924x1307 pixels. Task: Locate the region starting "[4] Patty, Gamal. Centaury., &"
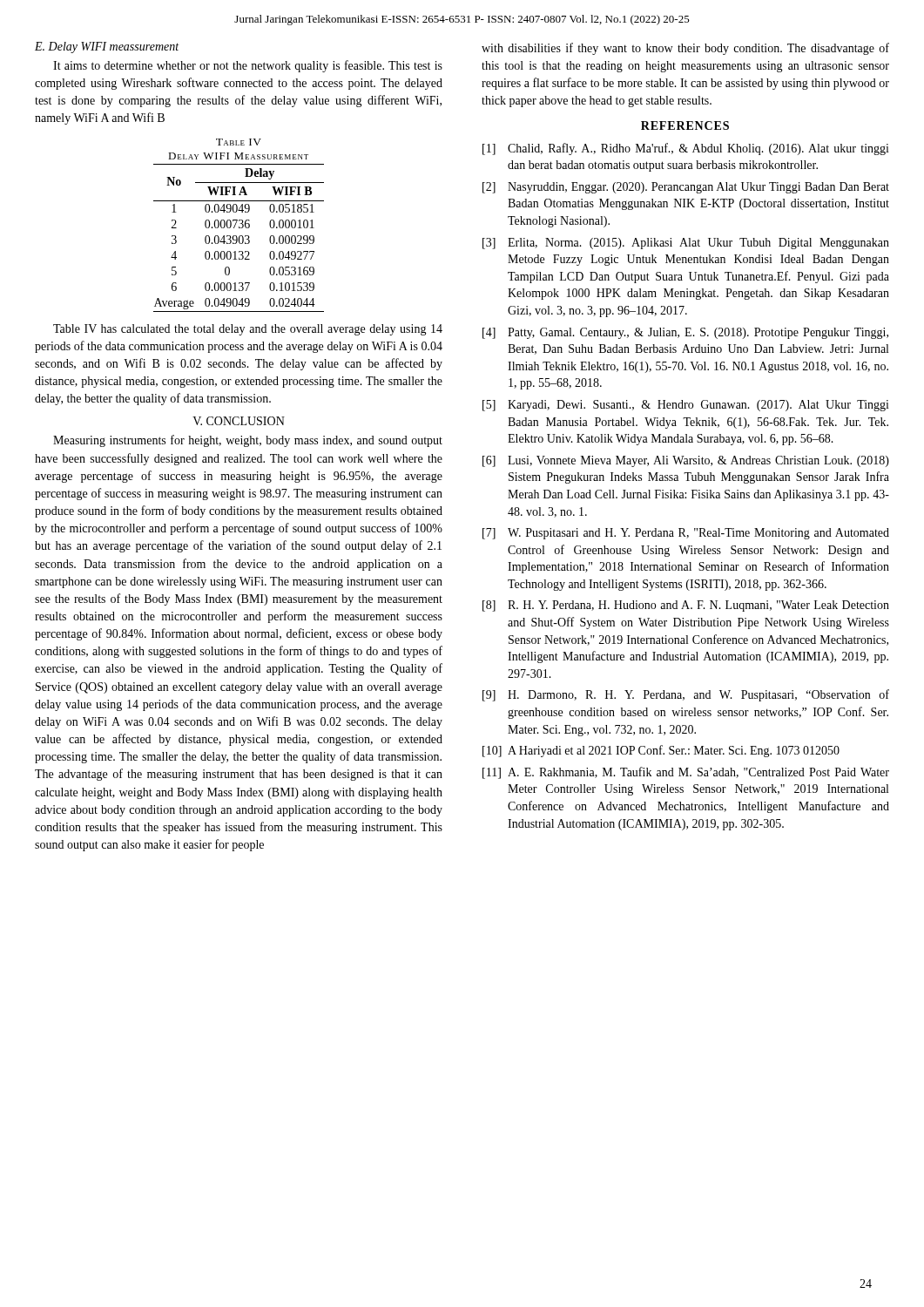tap(685, 358)
